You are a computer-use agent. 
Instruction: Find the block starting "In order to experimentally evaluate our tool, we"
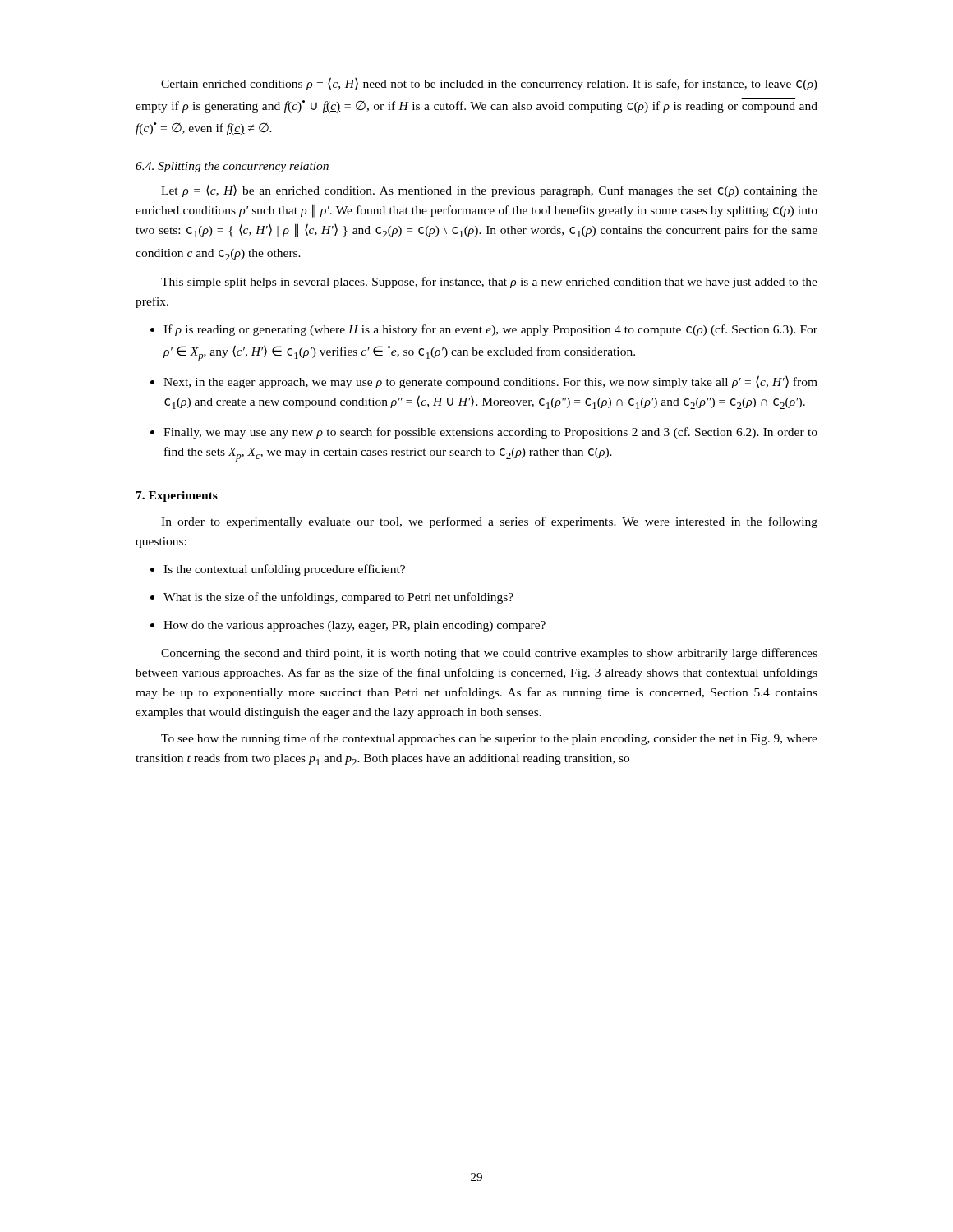(x=476, y=532)
